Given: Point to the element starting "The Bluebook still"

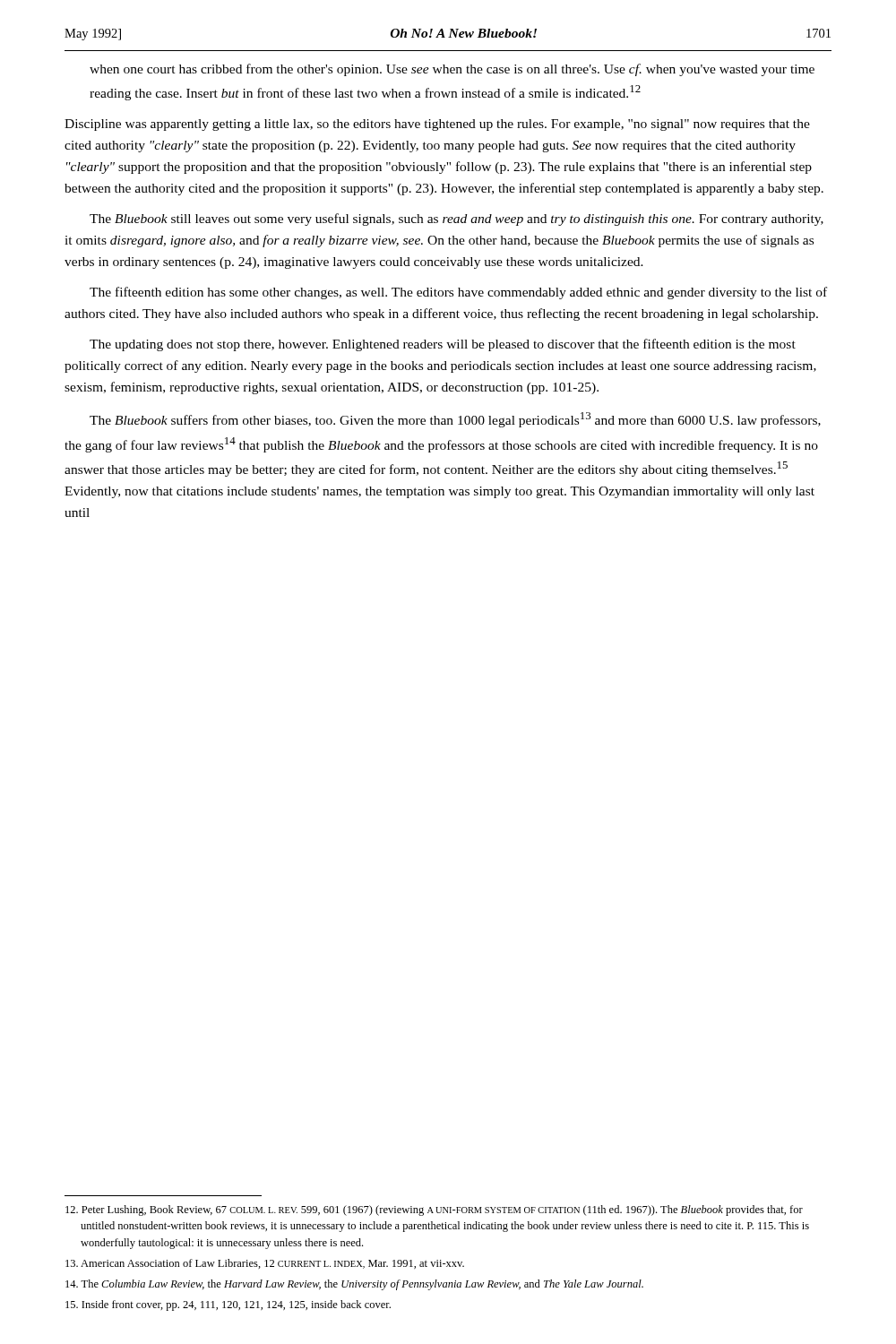Looking at the screenshot, I should (x=448, y=240).
